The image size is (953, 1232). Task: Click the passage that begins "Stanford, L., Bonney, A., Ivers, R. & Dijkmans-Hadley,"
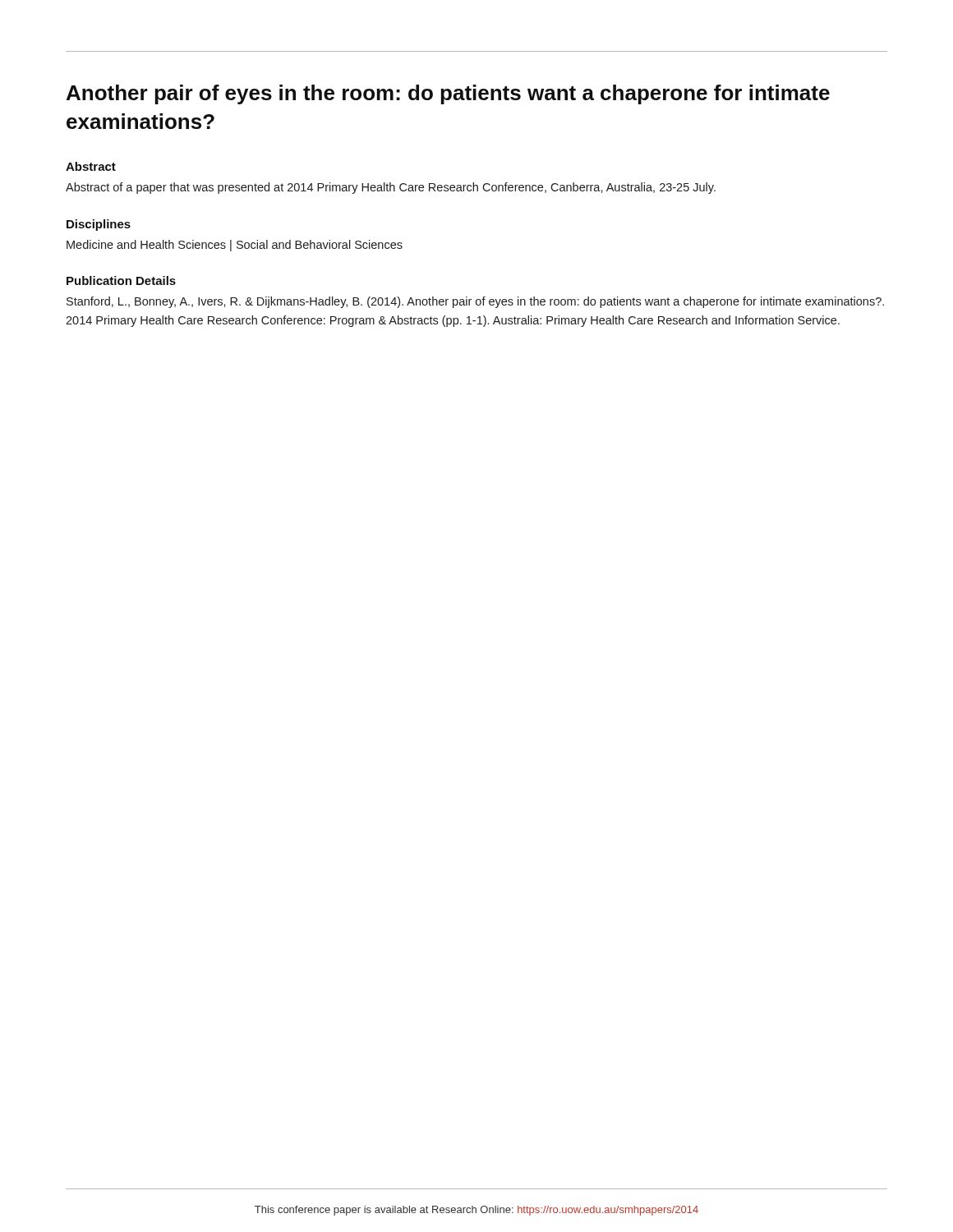click(475, 311)
